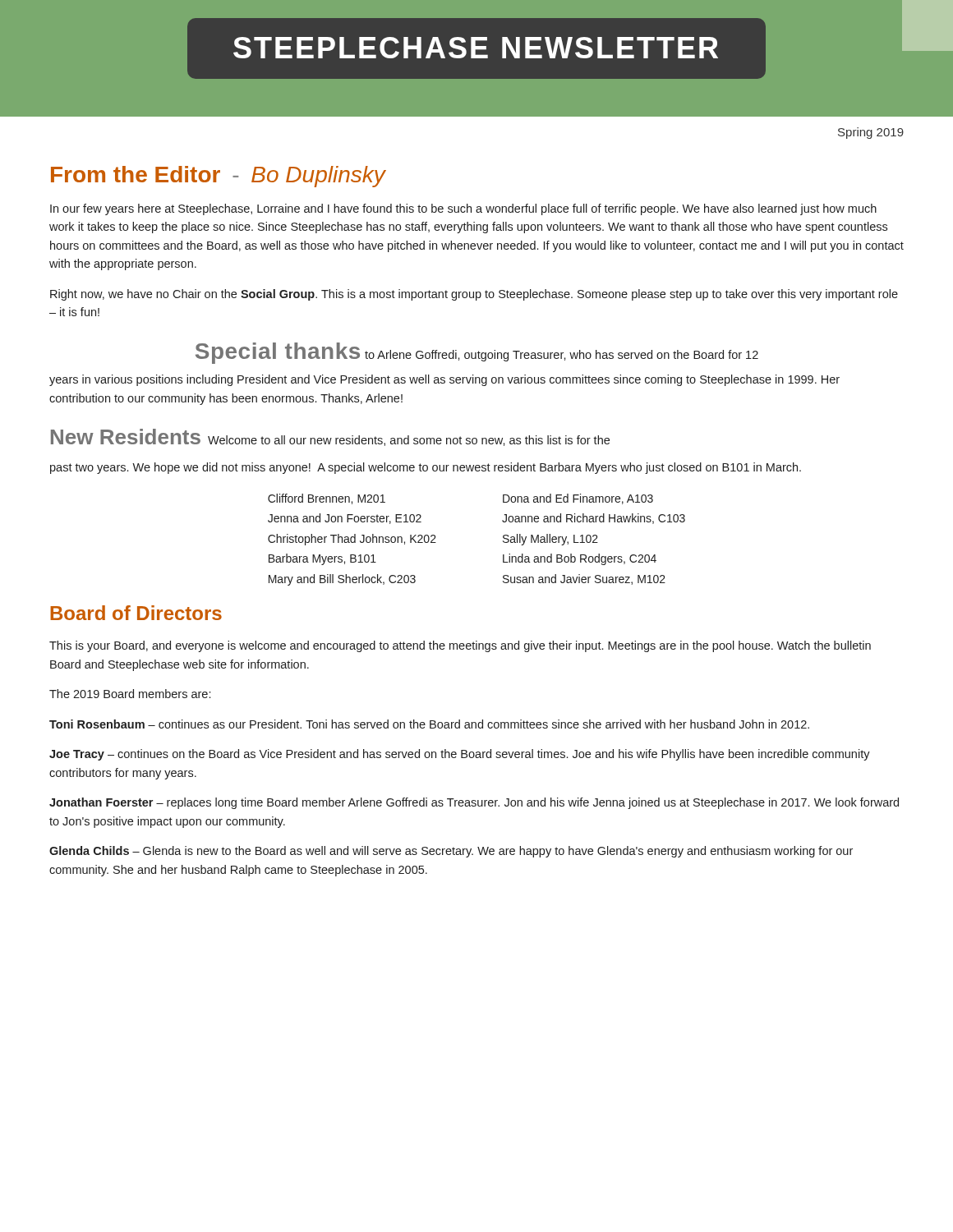953x1232 pixels.
Task: Find the section header containing "New Residents Welcome to"
Action: [x=330, y=437]
